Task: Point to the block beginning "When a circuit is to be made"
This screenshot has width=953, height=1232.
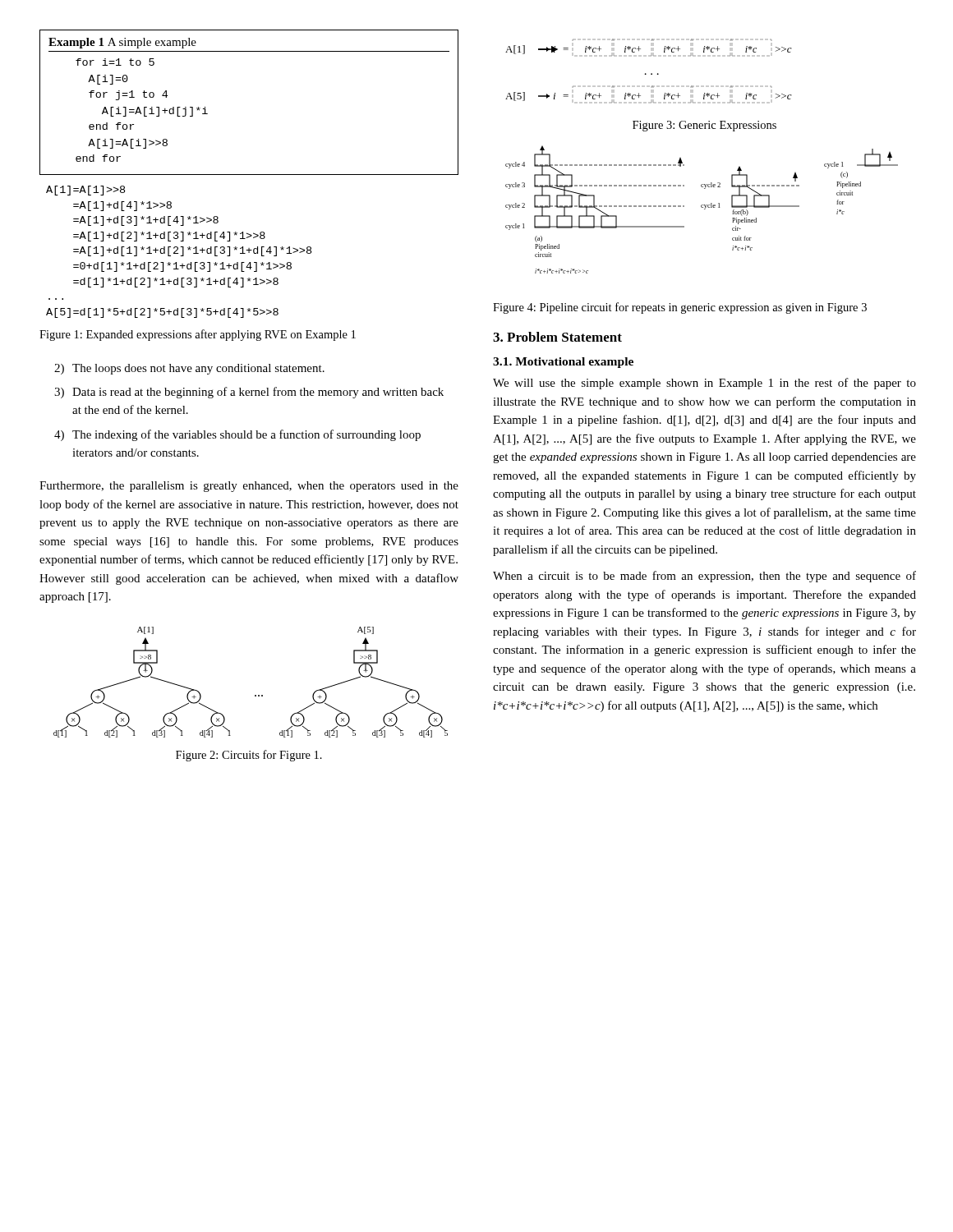Action: pyautogui.click(x=704, y=640)
